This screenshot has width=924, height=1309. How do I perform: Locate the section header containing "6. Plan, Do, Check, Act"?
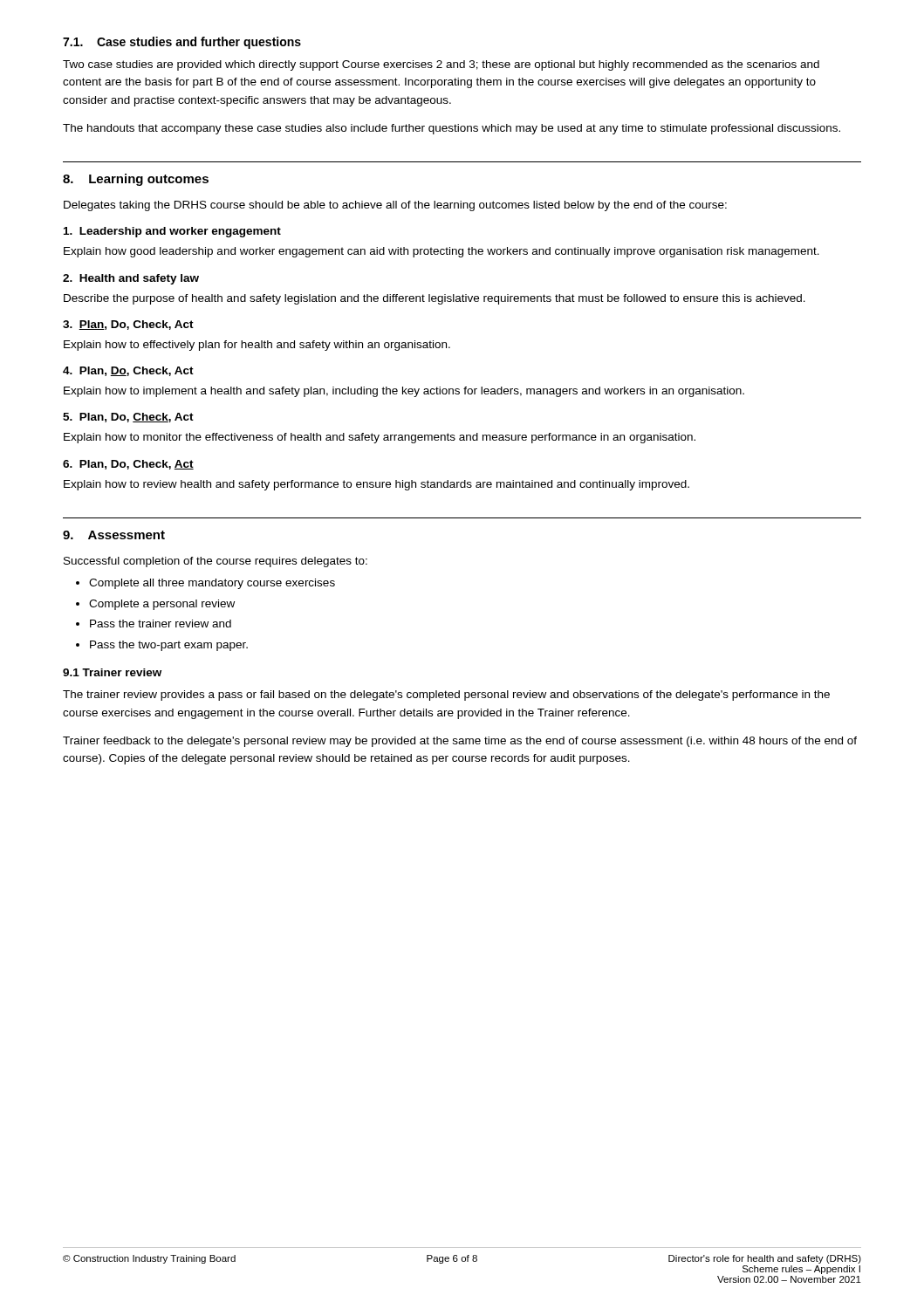(128, 465)
